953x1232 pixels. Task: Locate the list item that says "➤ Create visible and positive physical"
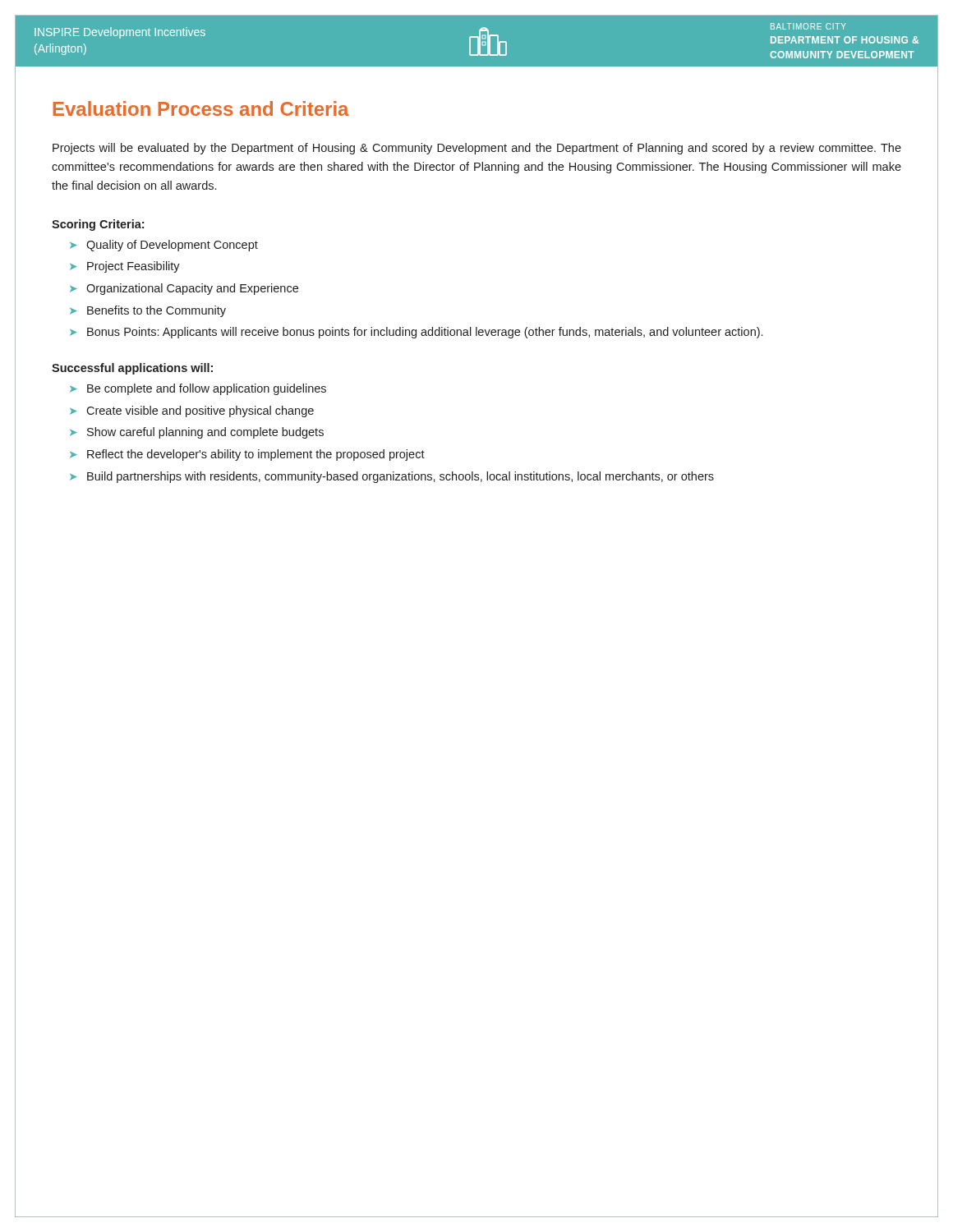pyautogui.click(x=192, y=411)
